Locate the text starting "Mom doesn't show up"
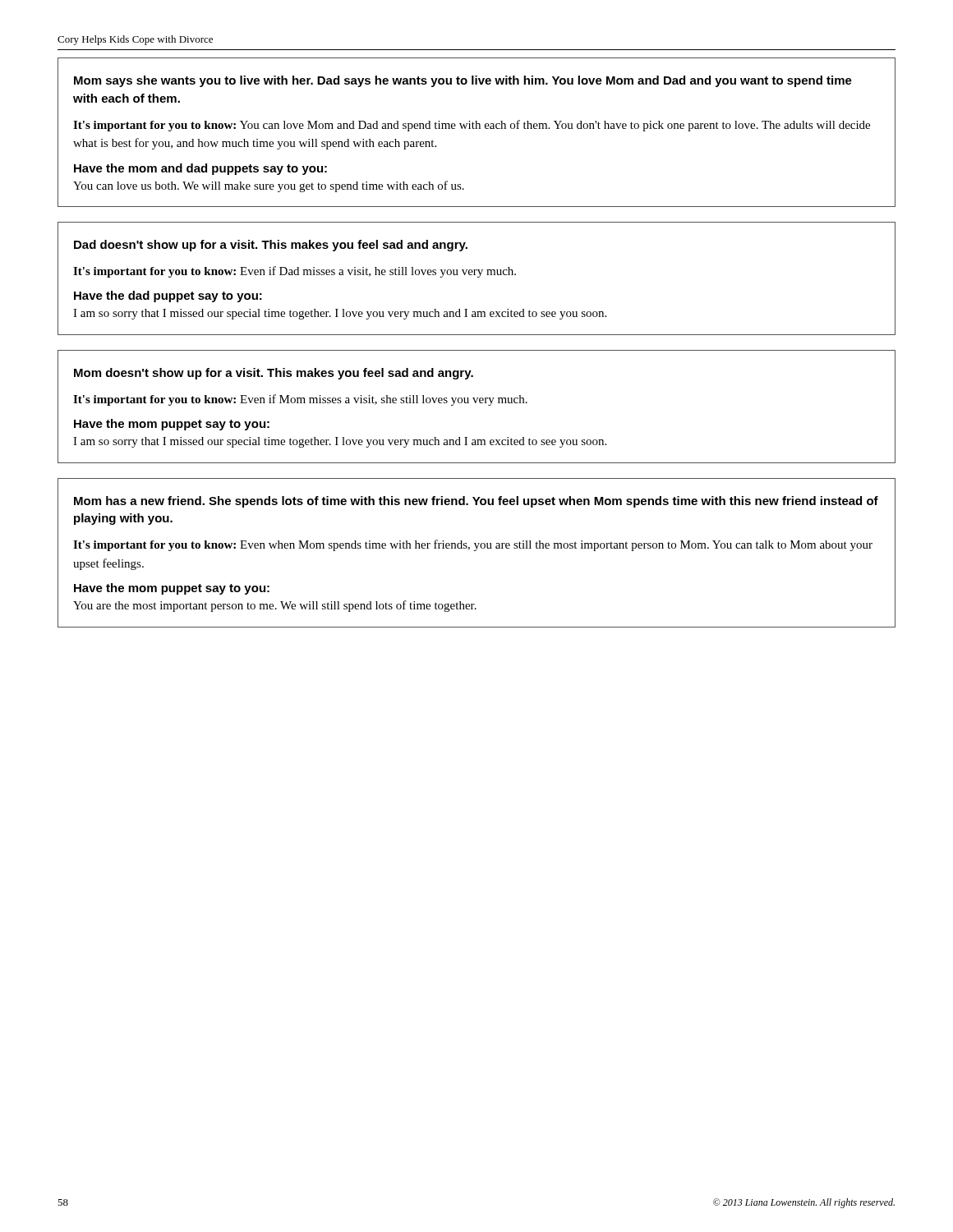Image resolution: width=953 pixels, height=1232 pixels. (476, 407)
